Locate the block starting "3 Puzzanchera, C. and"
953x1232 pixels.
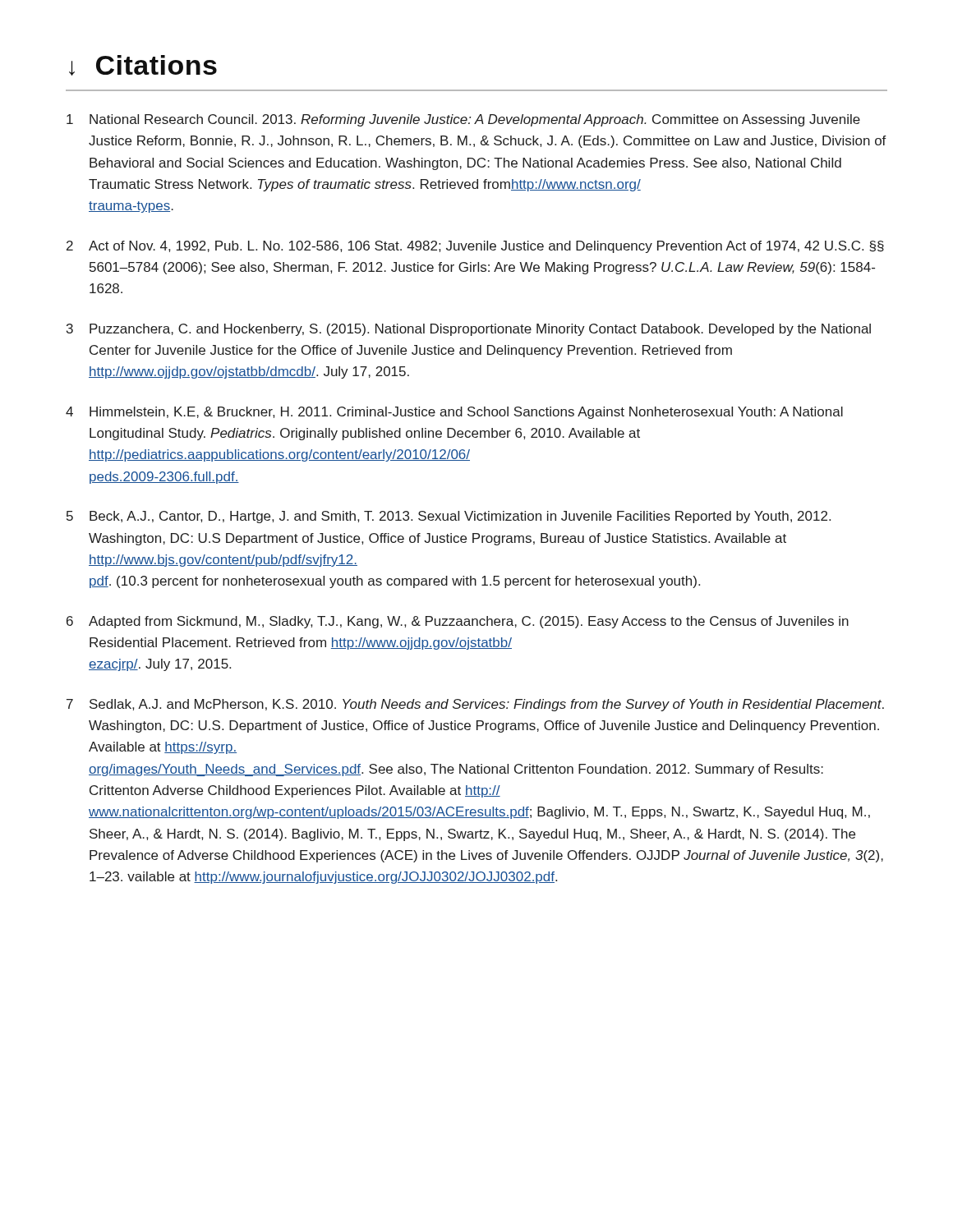[476, 351]
